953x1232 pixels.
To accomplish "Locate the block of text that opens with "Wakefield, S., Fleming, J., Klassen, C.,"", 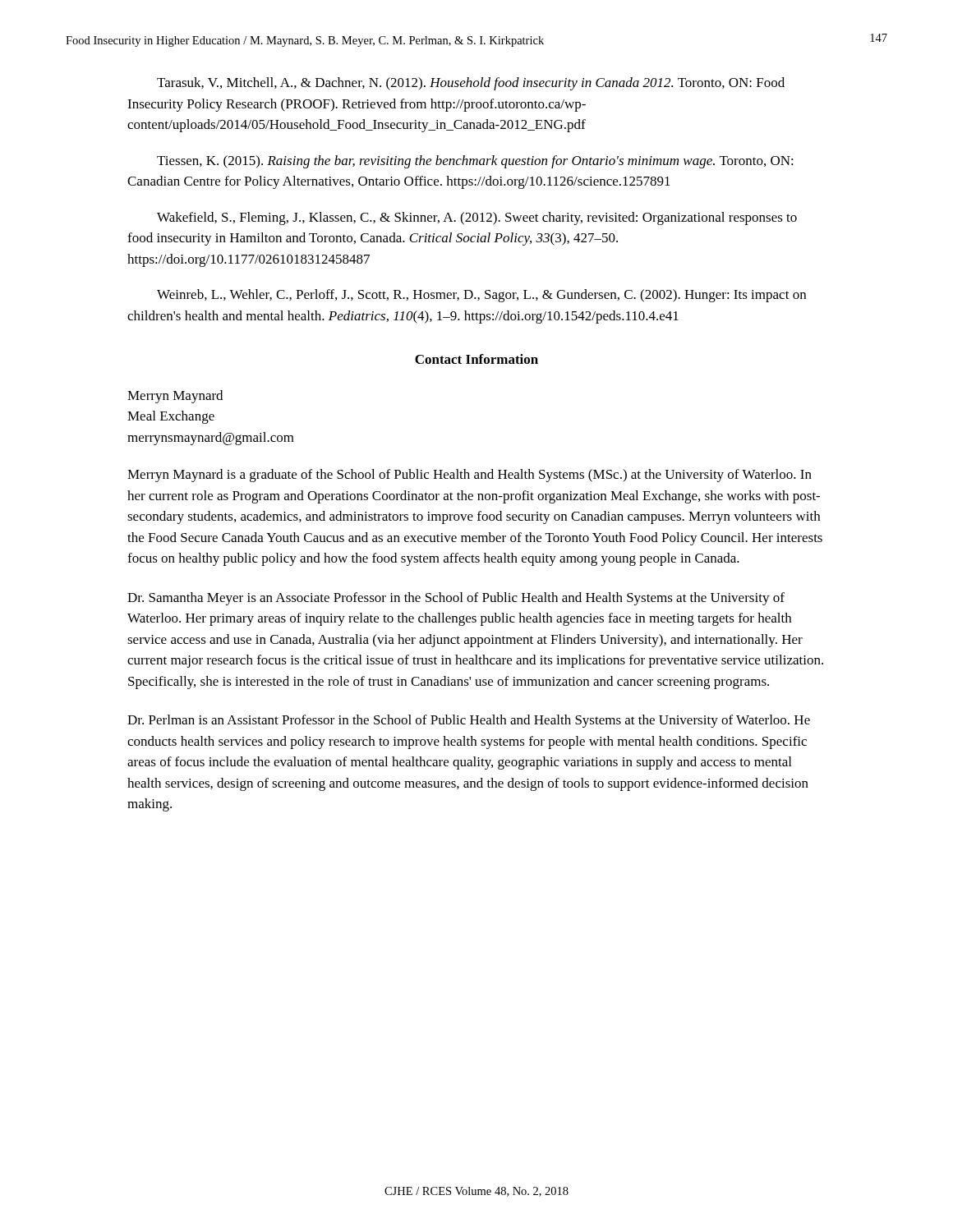I will pyautogui.click(x=476, y=238).
